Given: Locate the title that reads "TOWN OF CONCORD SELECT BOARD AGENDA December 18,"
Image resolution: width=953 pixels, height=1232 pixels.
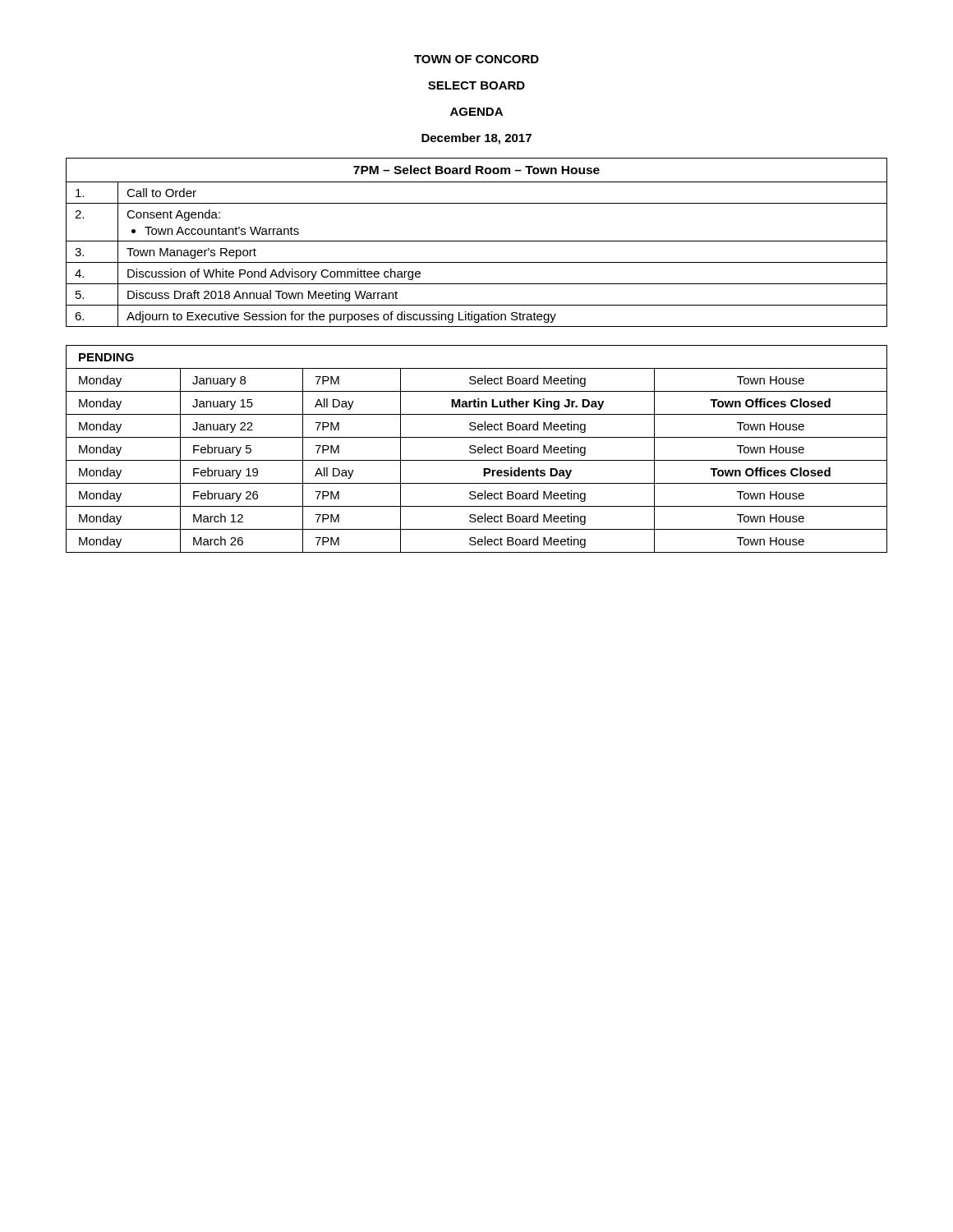Looking at the screenshot, I should pyautogui.click(x=476, y=98).
